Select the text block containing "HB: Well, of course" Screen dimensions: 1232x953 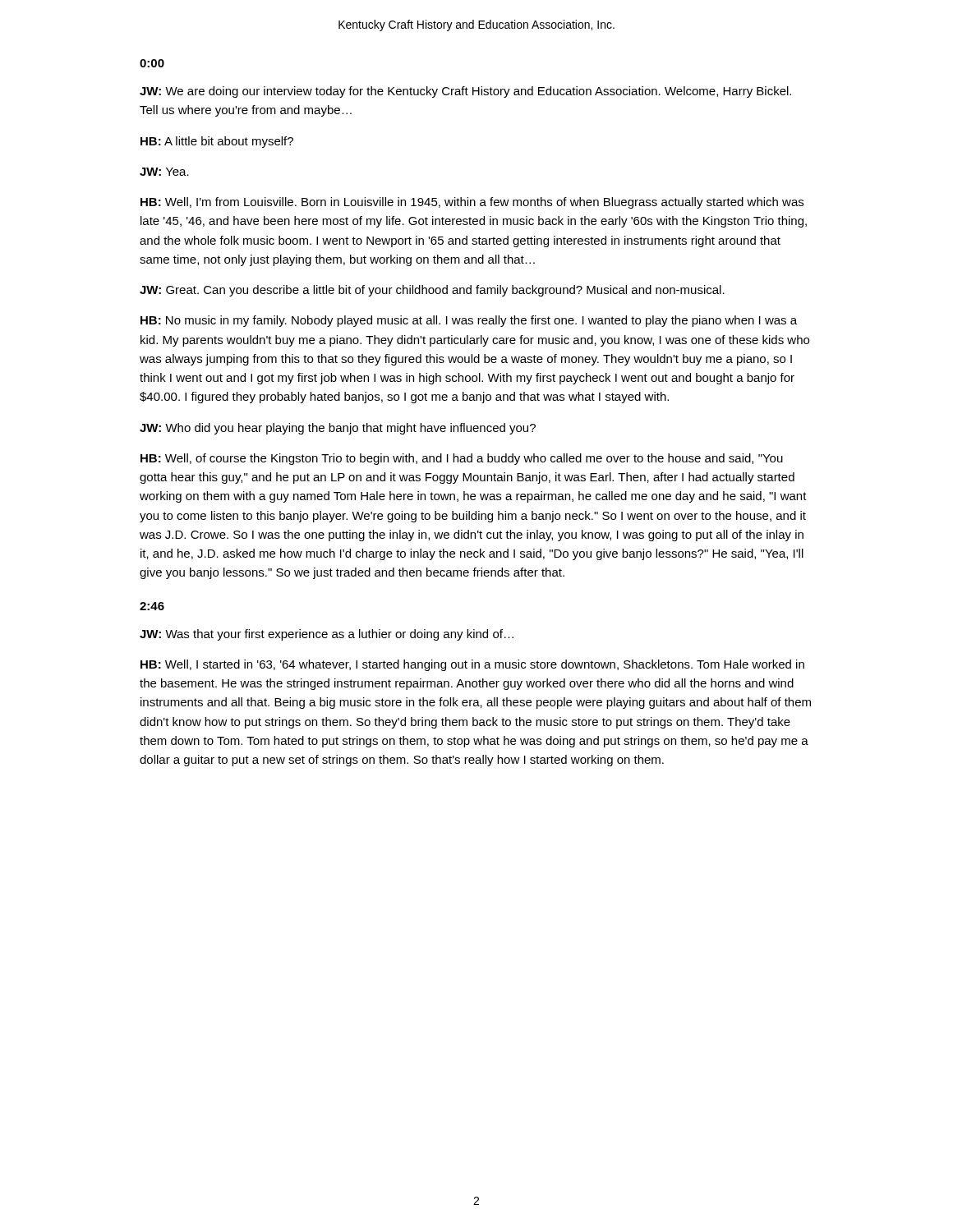(x=473, y=515)
